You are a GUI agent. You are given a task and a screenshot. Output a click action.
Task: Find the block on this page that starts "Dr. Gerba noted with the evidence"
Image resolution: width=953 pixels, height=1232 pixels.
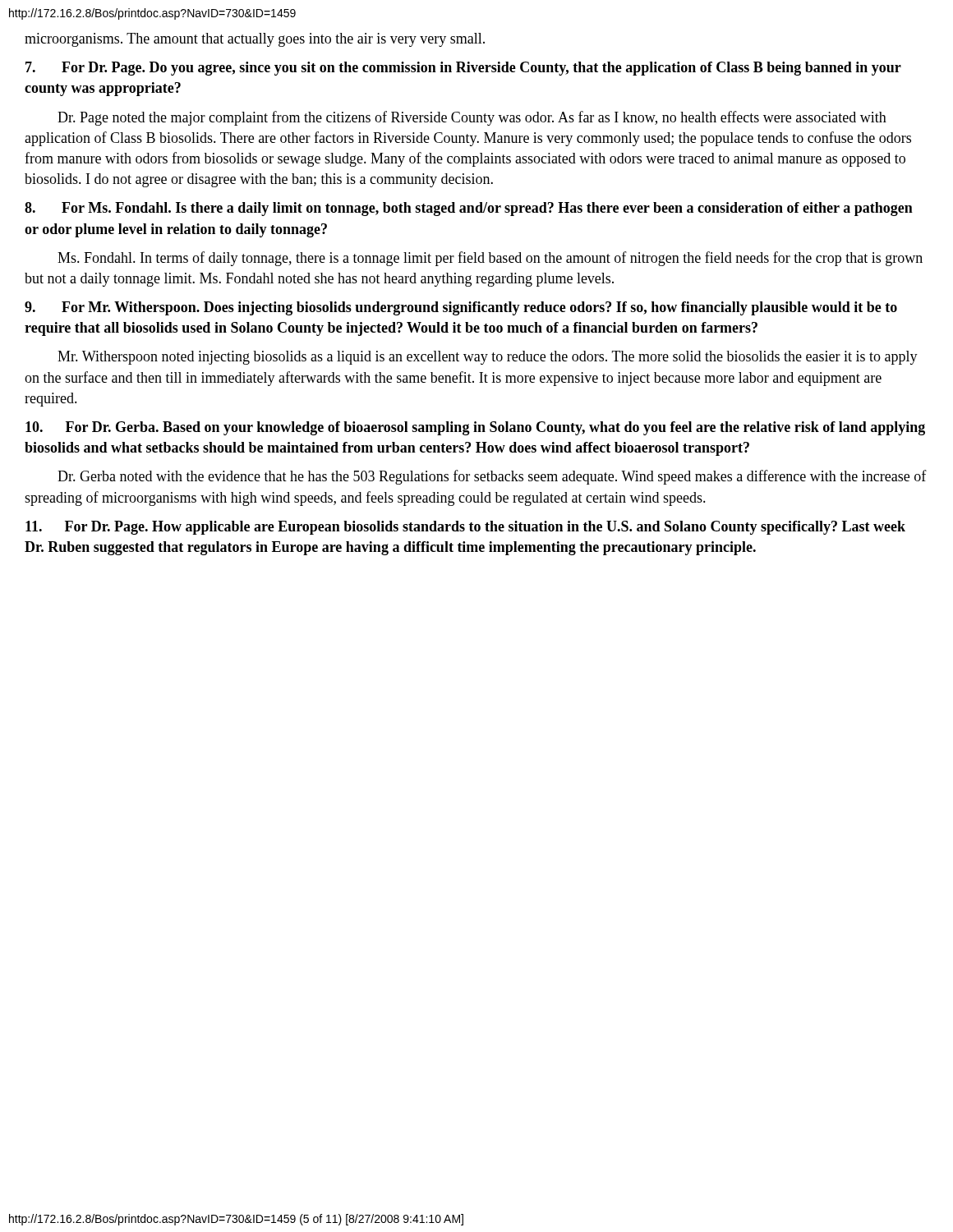click(475, 487)
